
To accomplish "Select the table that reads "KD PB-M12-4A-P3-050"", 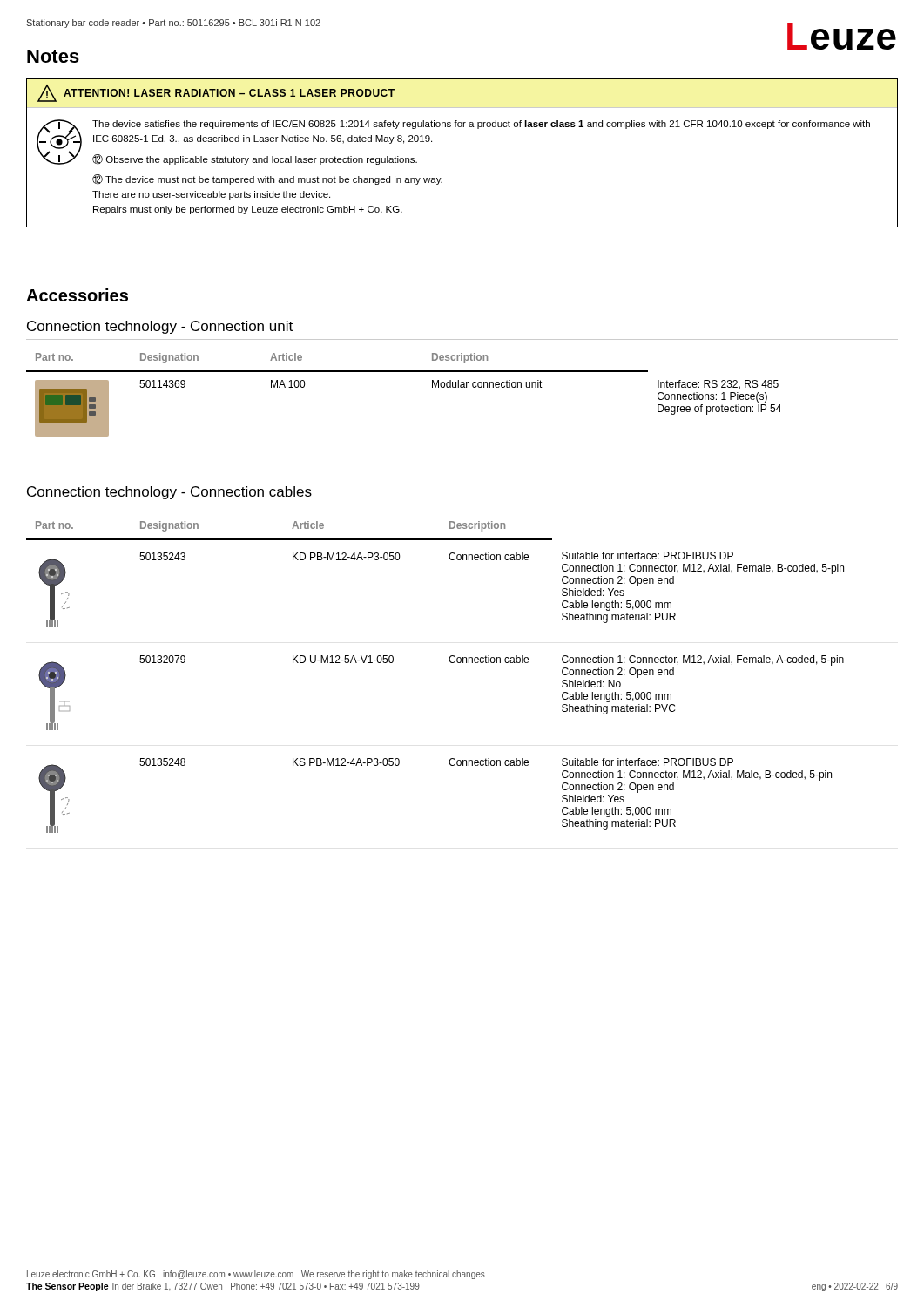I will coord(462,680).
